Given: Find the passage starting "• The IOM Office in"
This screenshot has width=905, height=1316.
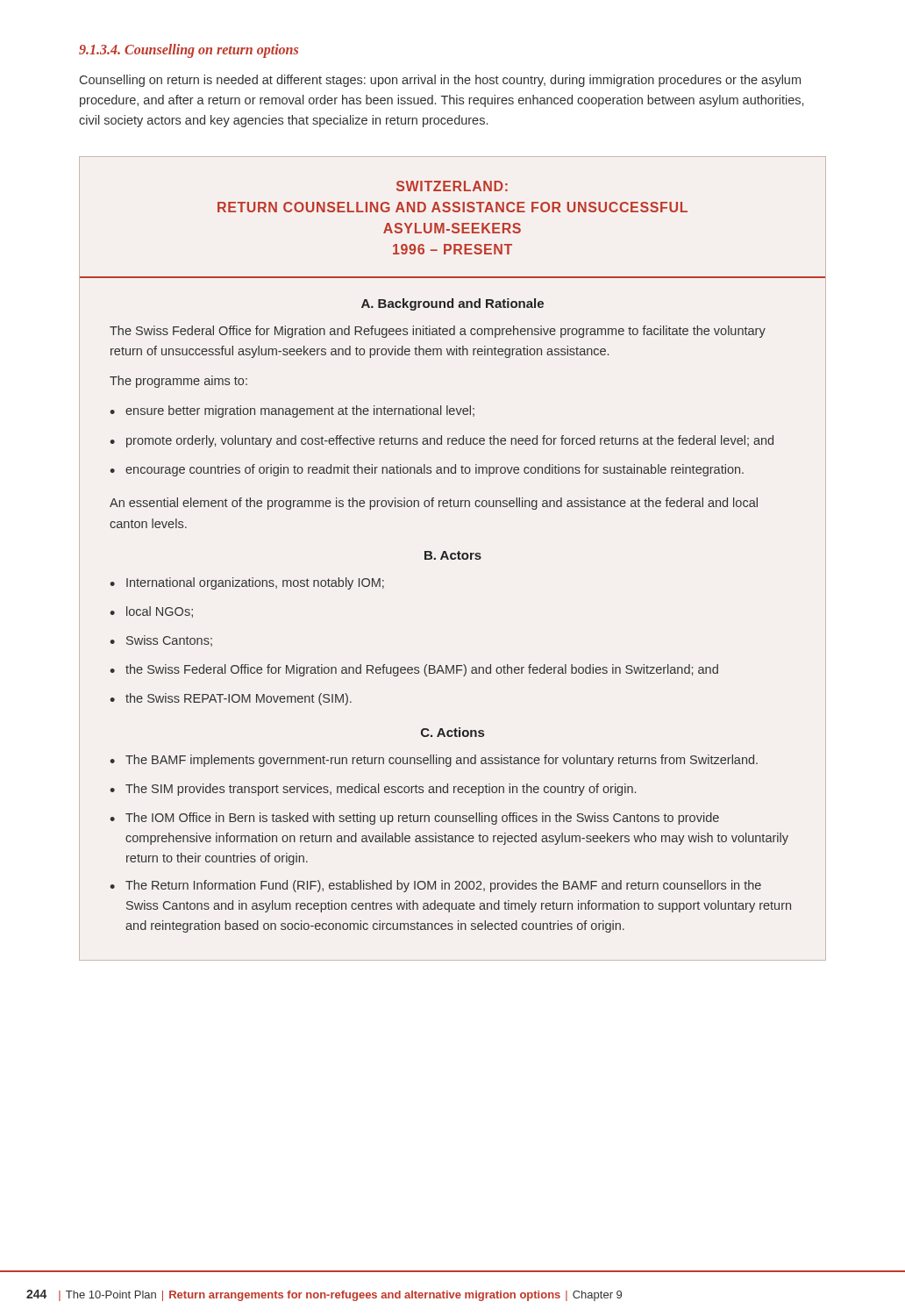Looking at the screenshot, I should click(452, 839).
